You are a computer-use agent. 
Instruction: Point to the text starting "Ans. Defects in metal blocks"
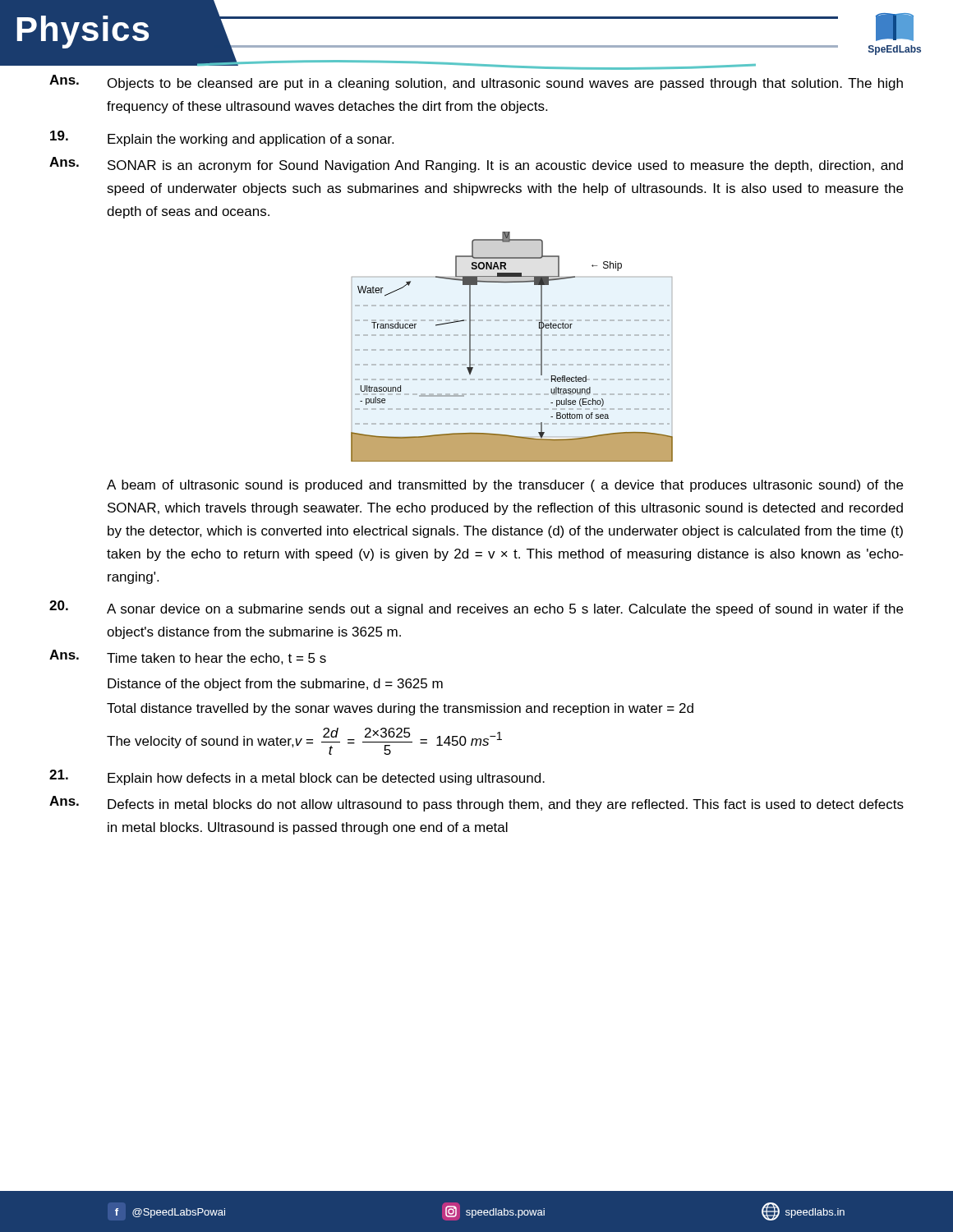[476, 817]
